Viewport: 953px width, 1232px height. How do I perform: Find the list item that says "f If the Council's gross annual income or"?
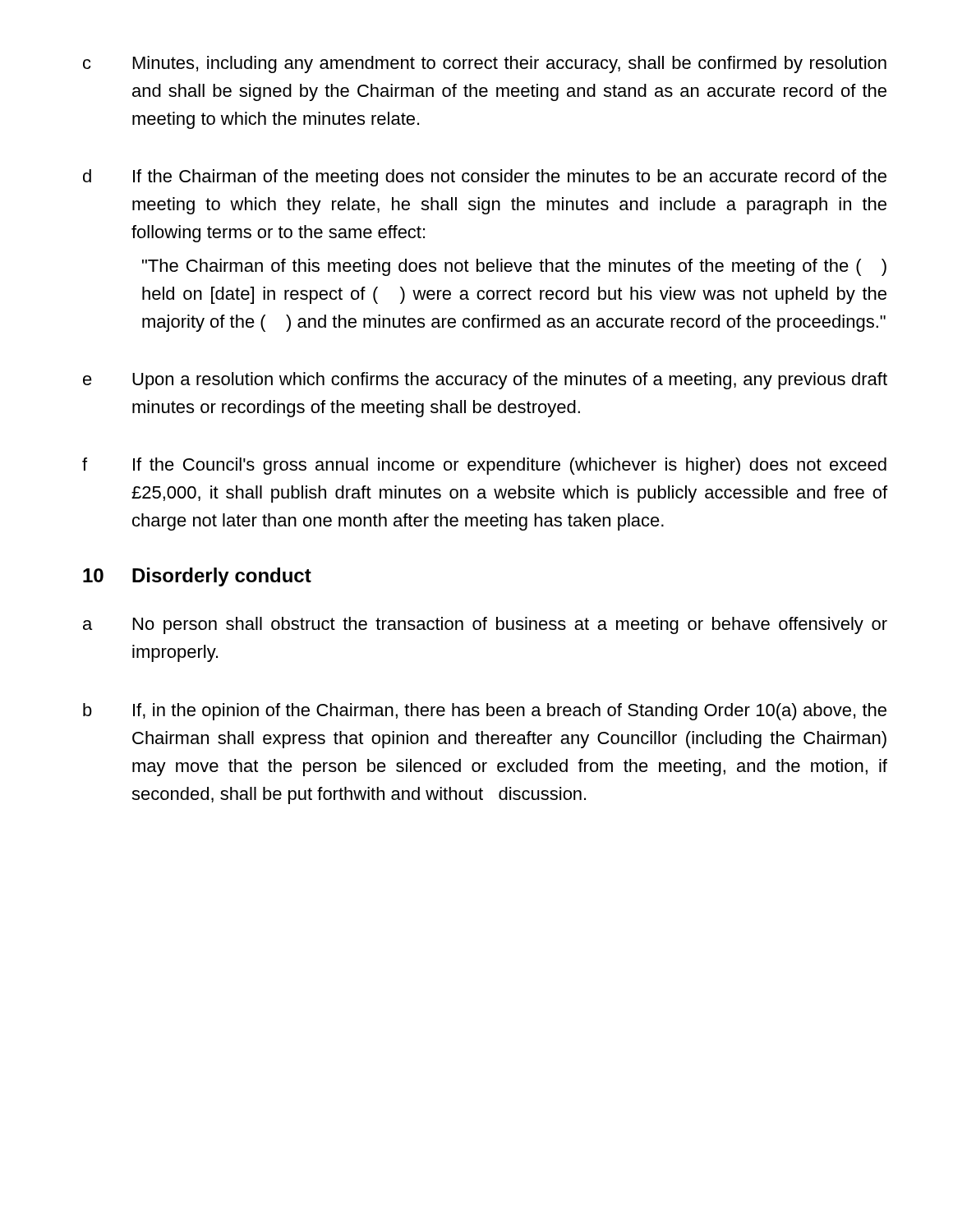485,493
